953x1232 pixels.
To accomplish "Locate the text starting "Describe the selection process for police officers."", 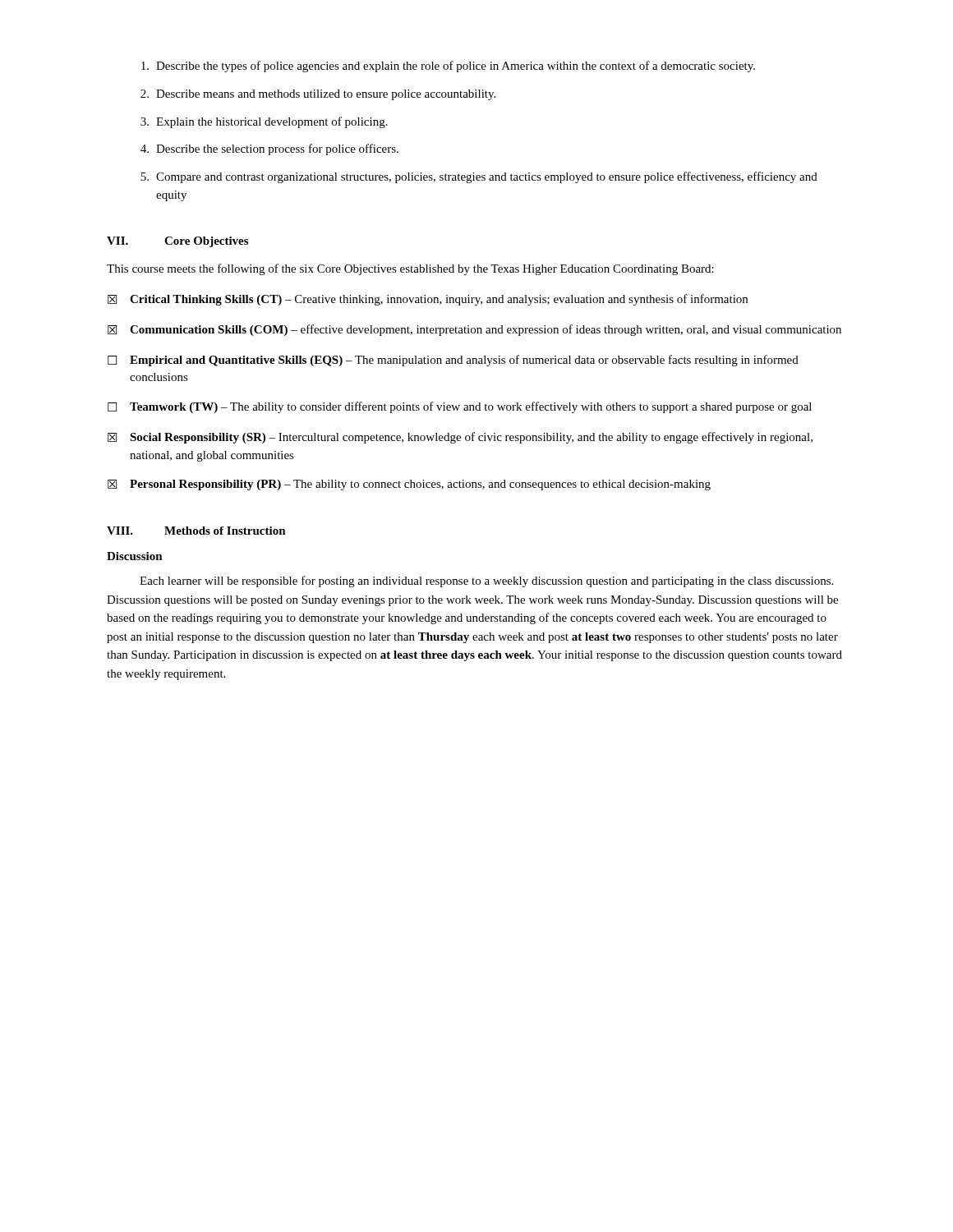I will [269, 149].
